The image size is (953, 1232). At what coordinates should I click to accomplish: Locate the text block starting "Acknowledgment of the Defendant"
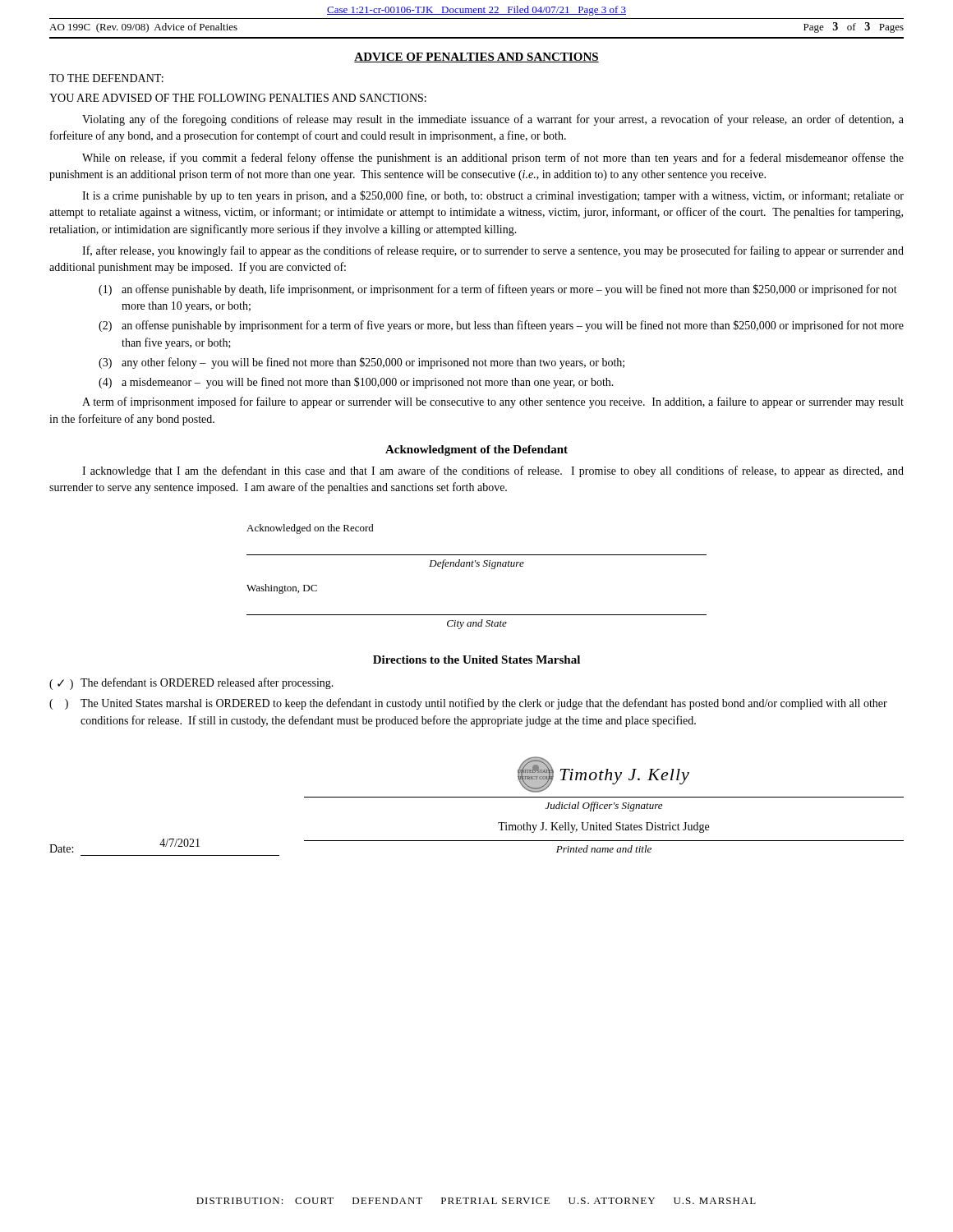pyautogui.click(x=476, y=449)
